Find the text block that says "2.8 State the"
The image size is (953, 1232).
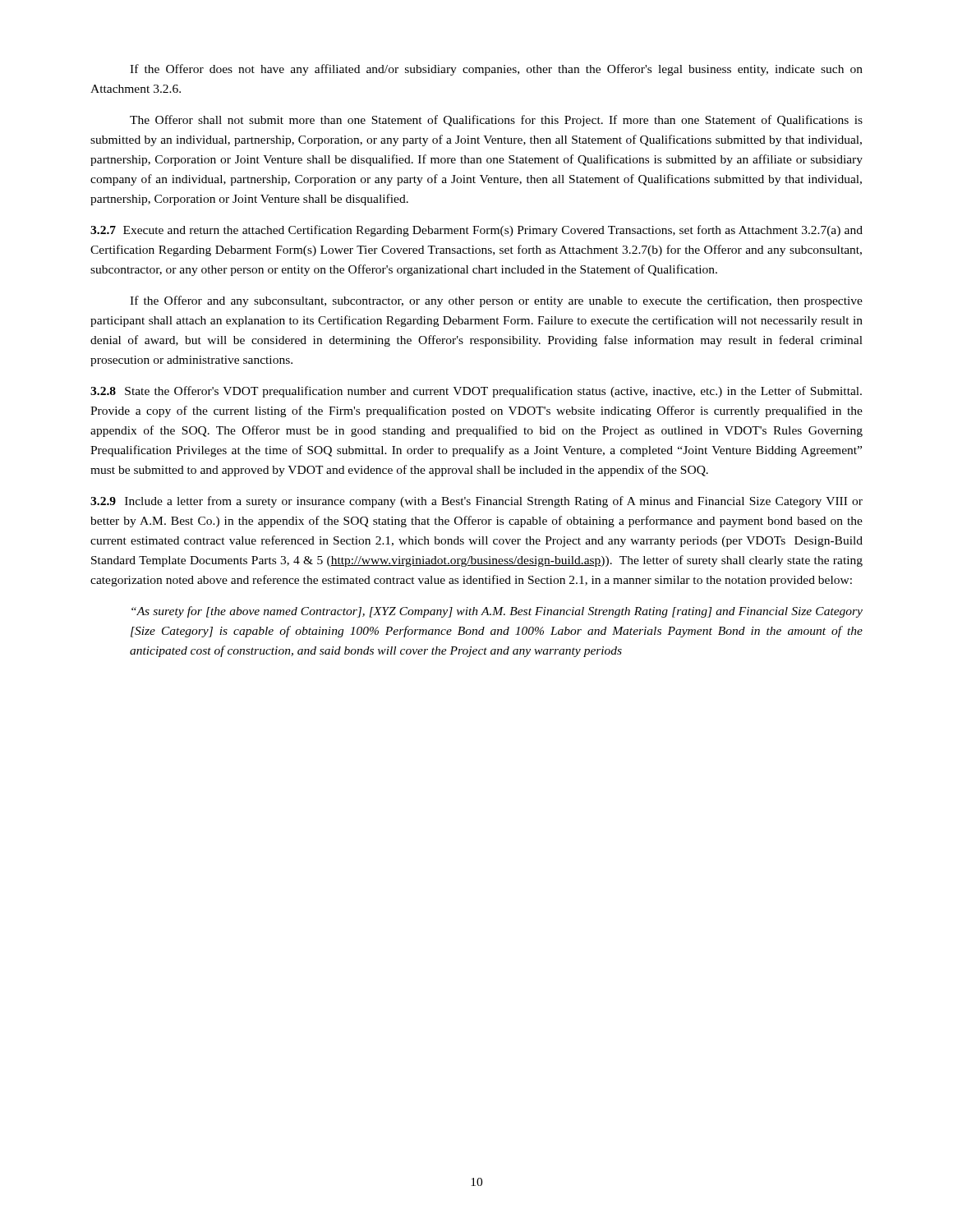tap(476, 431)
